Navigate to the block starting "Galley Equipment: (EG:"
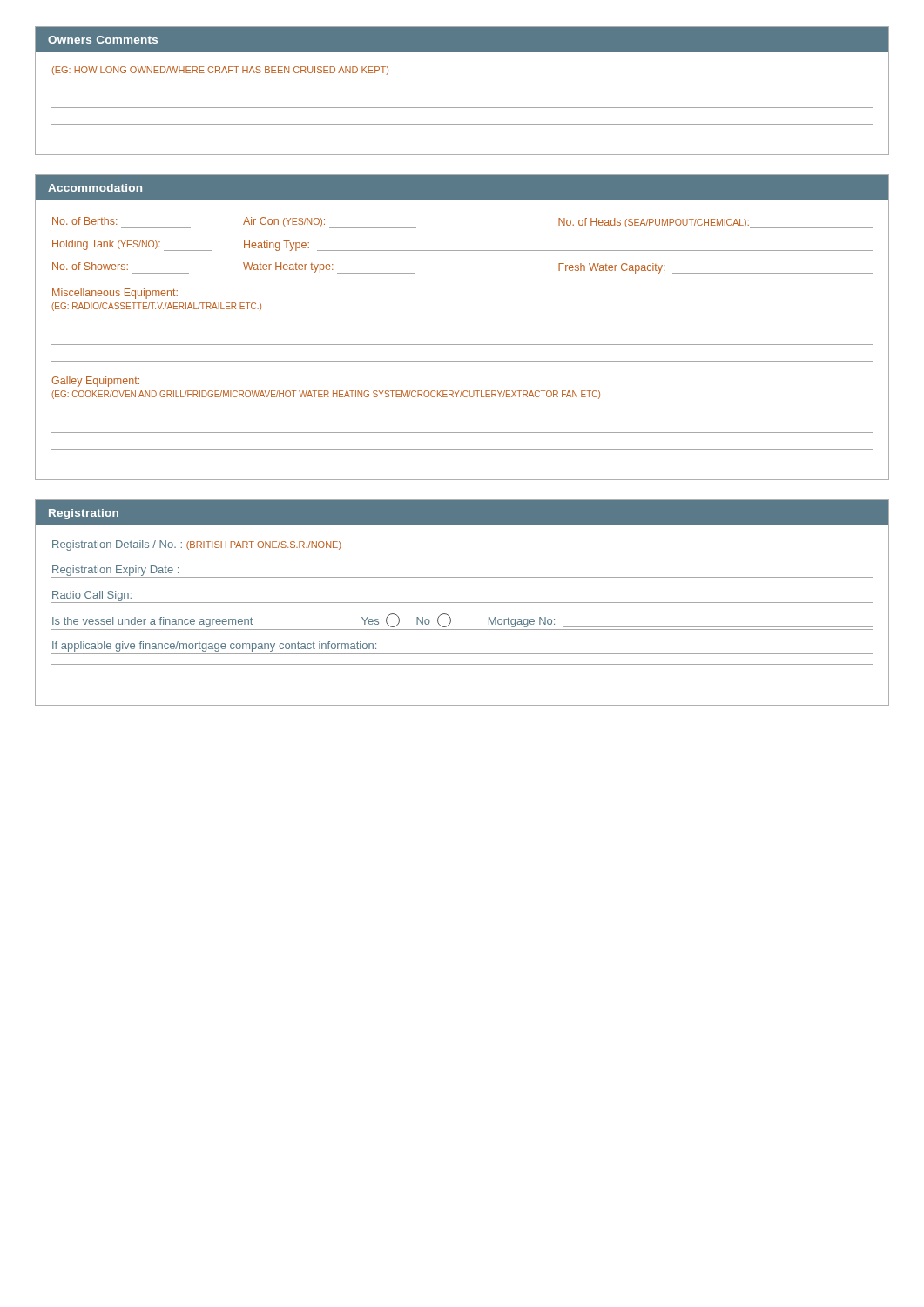This screenshot has width=924, height=1307. pyautogui.click(x=326, y=387)
